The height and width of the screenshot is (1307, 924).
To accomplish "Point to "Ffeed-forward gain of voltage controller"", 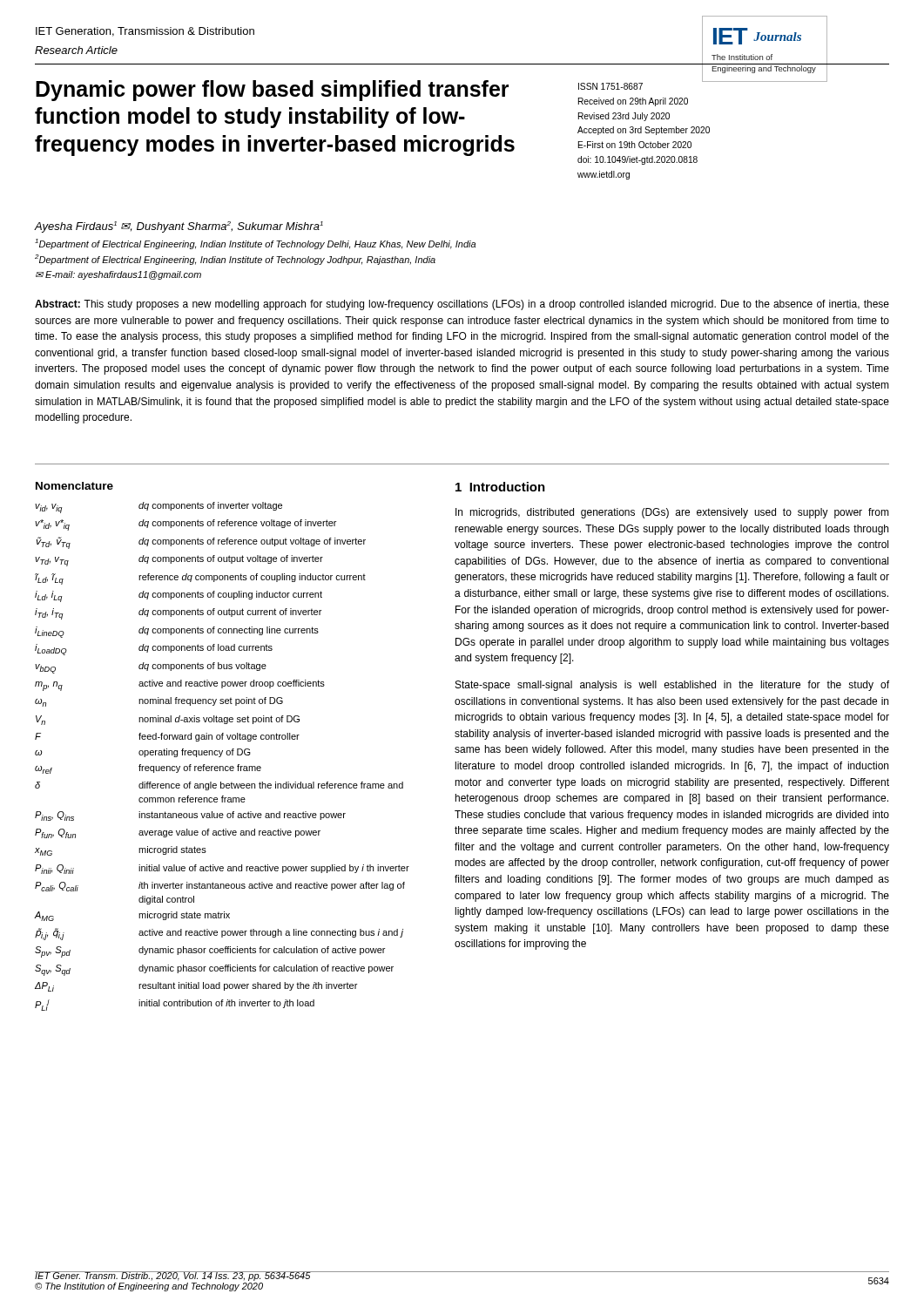I will click(233, 737).
